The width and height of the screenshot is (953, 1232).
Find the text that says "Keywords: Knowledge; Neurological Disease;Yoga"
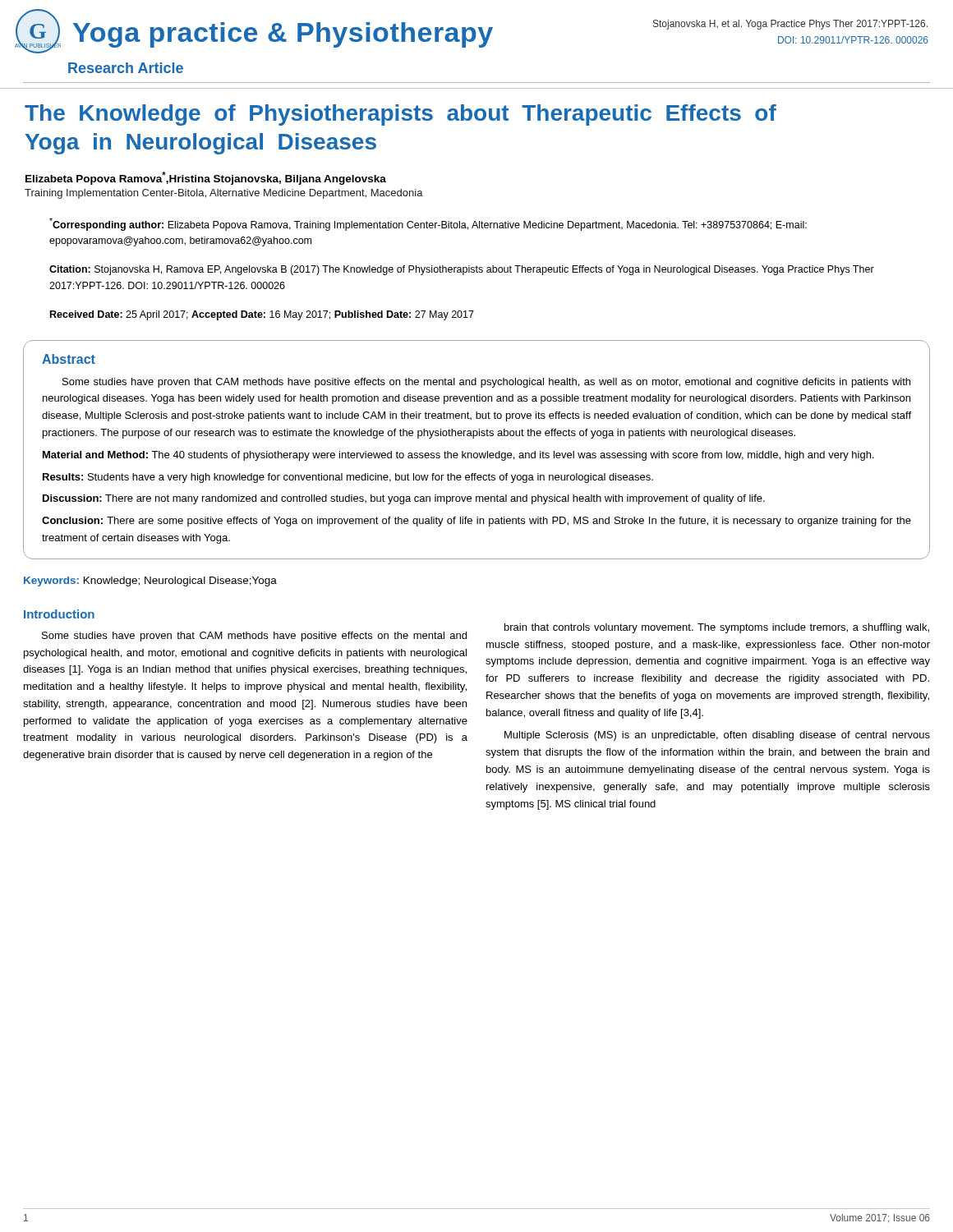(x=150, y=580)
